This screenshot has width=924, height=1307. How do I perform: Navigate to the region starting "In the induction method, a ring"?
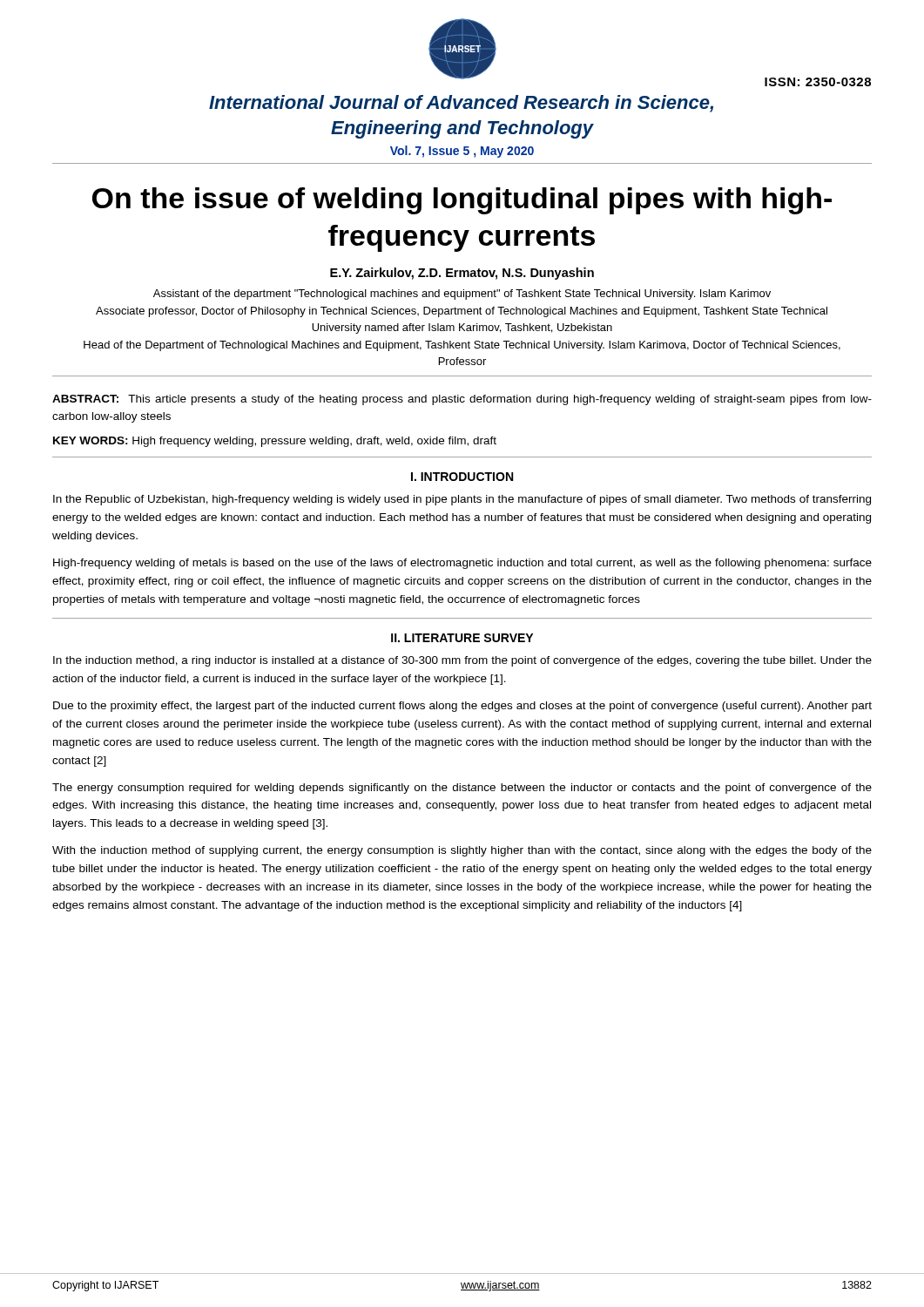(462, 669)
